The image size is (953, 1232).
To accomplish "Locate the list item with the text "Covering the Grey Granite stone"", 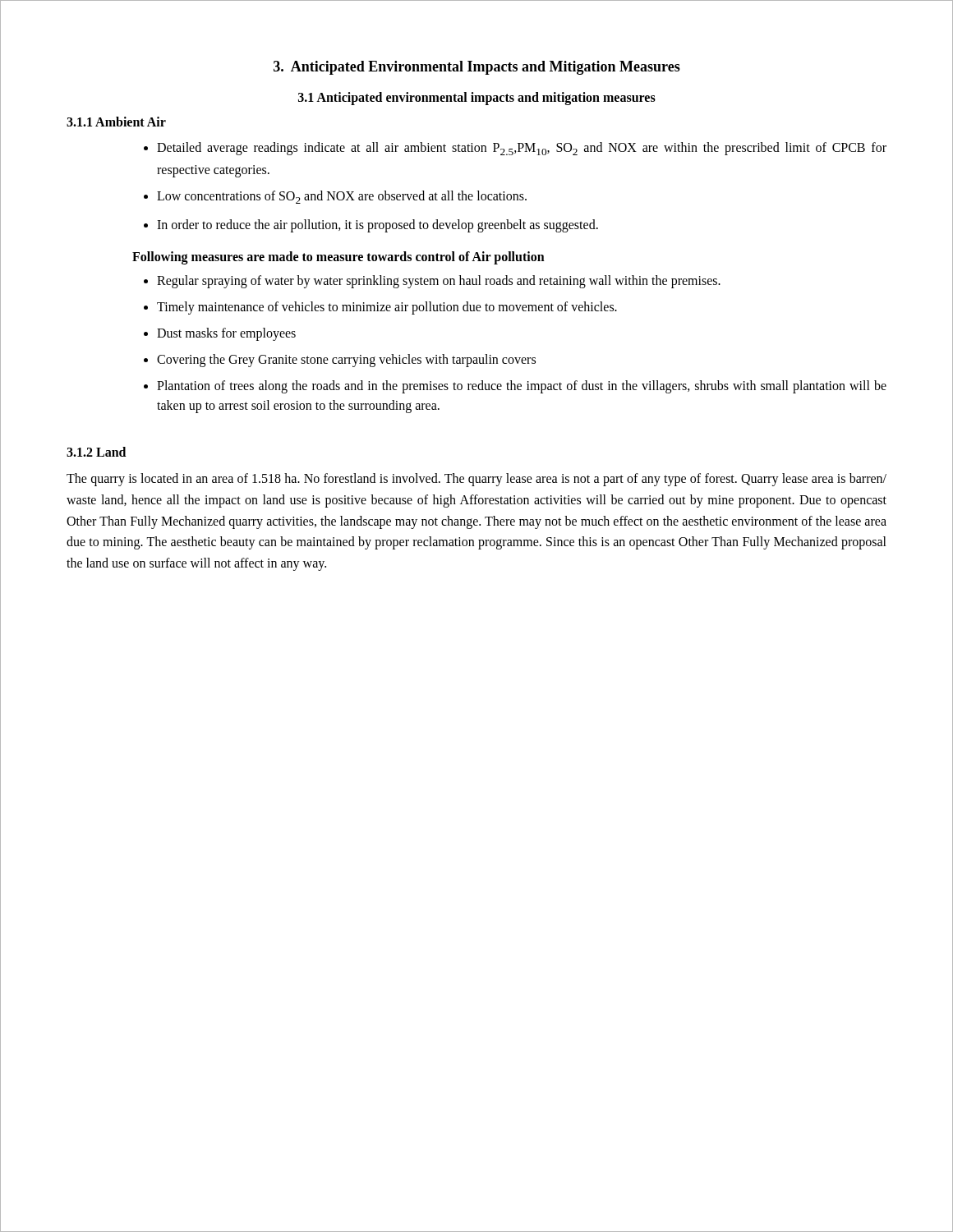I will [509, 360].
